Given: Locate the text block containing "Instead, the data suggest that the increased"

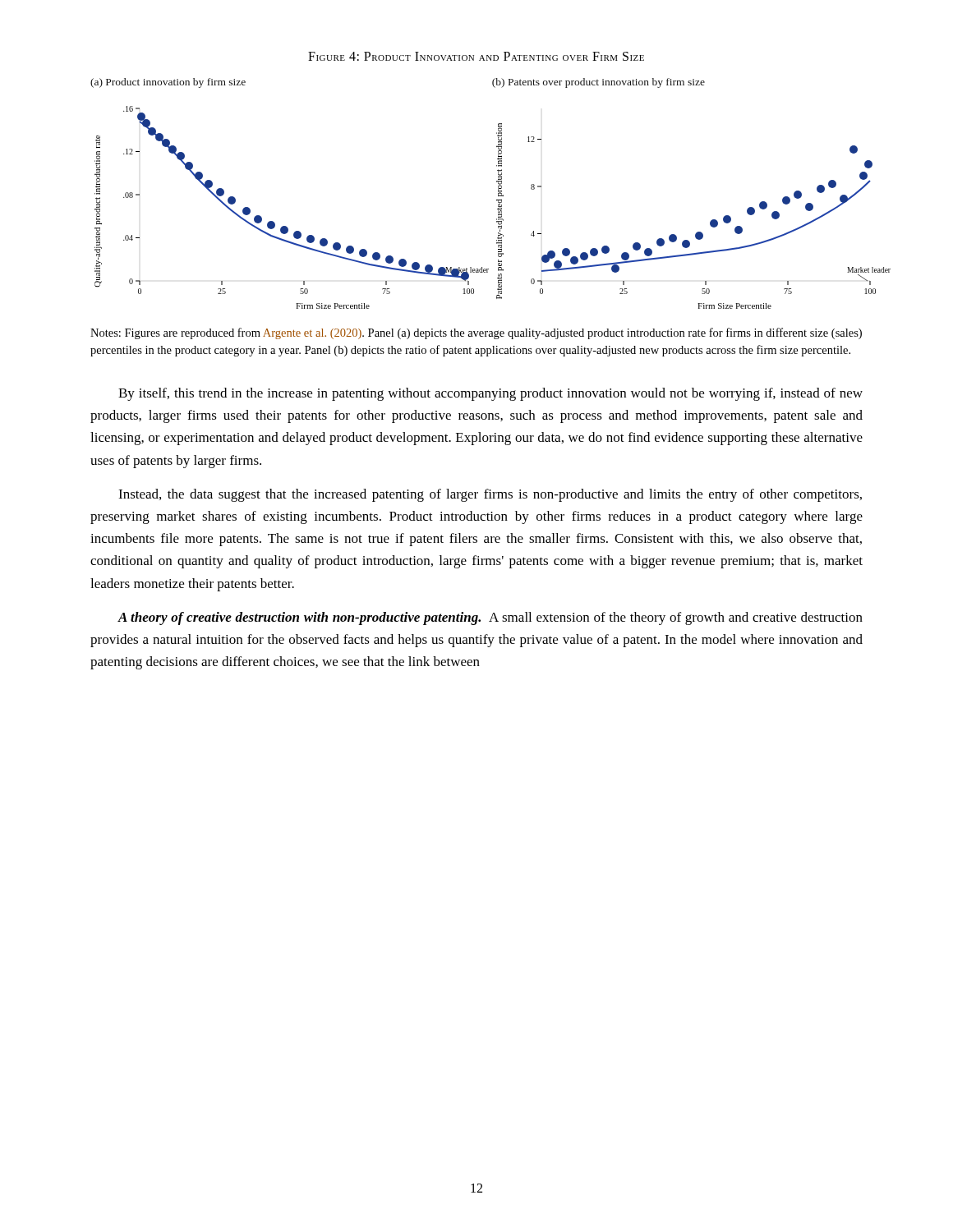Looking at the screenshot, I should coord(476,539).
